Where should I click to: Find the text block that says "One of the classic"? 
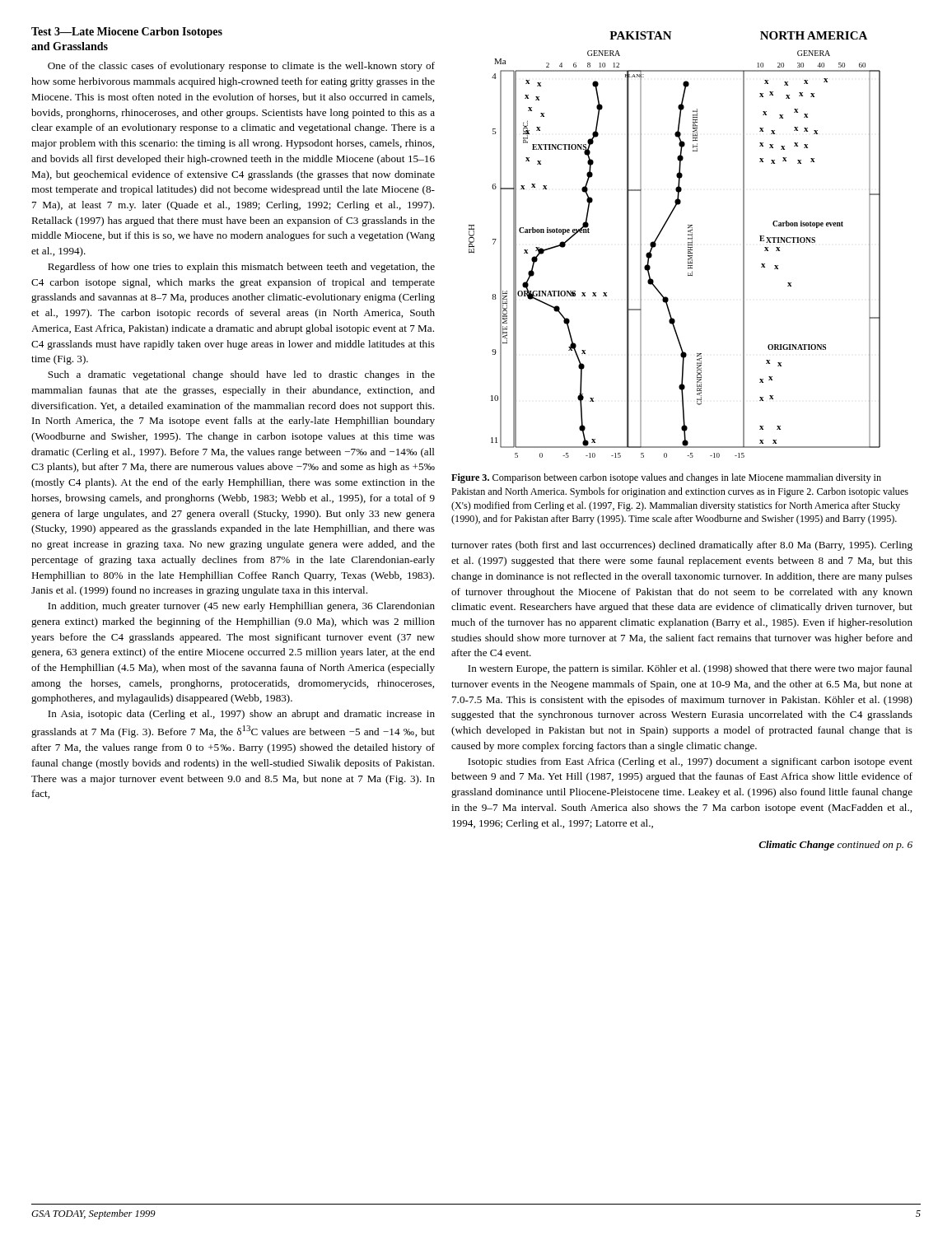(x=233, y=430)
